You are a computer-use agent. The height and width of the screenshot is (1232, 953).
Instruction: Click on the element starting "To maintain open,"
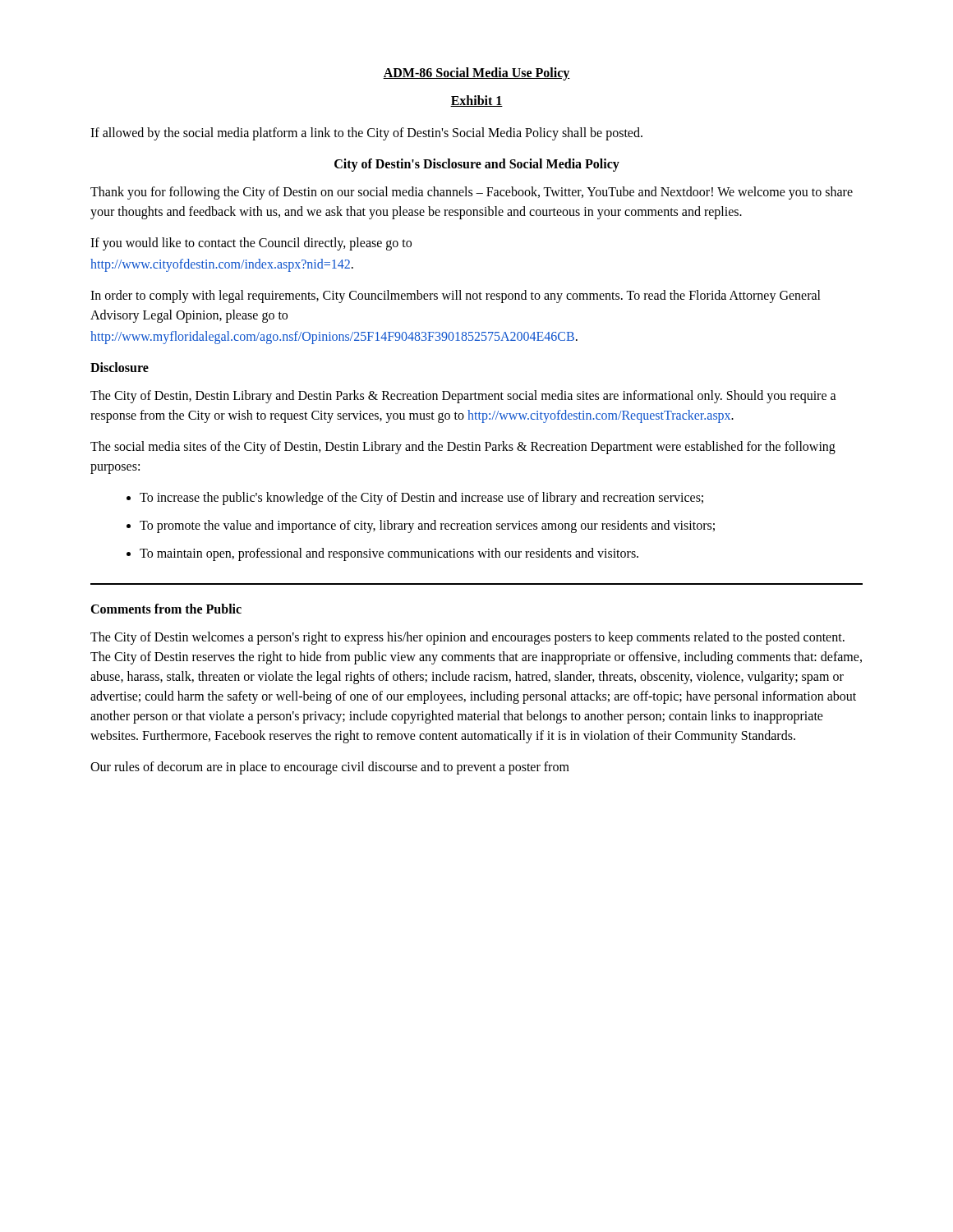click(489, 554)
